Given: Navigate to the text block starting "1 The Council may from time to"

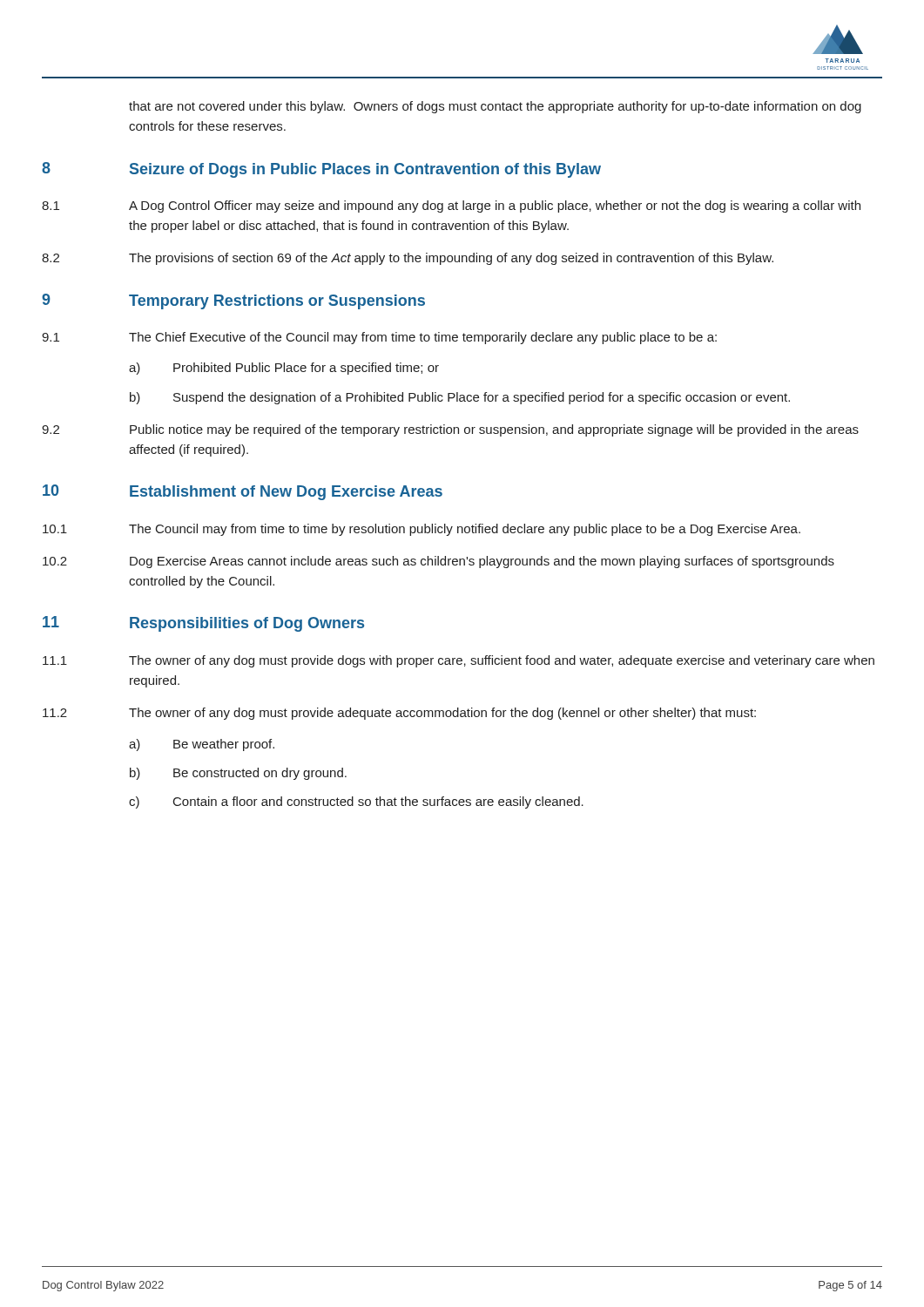Looking at the screenshot, I should [462, 528].
